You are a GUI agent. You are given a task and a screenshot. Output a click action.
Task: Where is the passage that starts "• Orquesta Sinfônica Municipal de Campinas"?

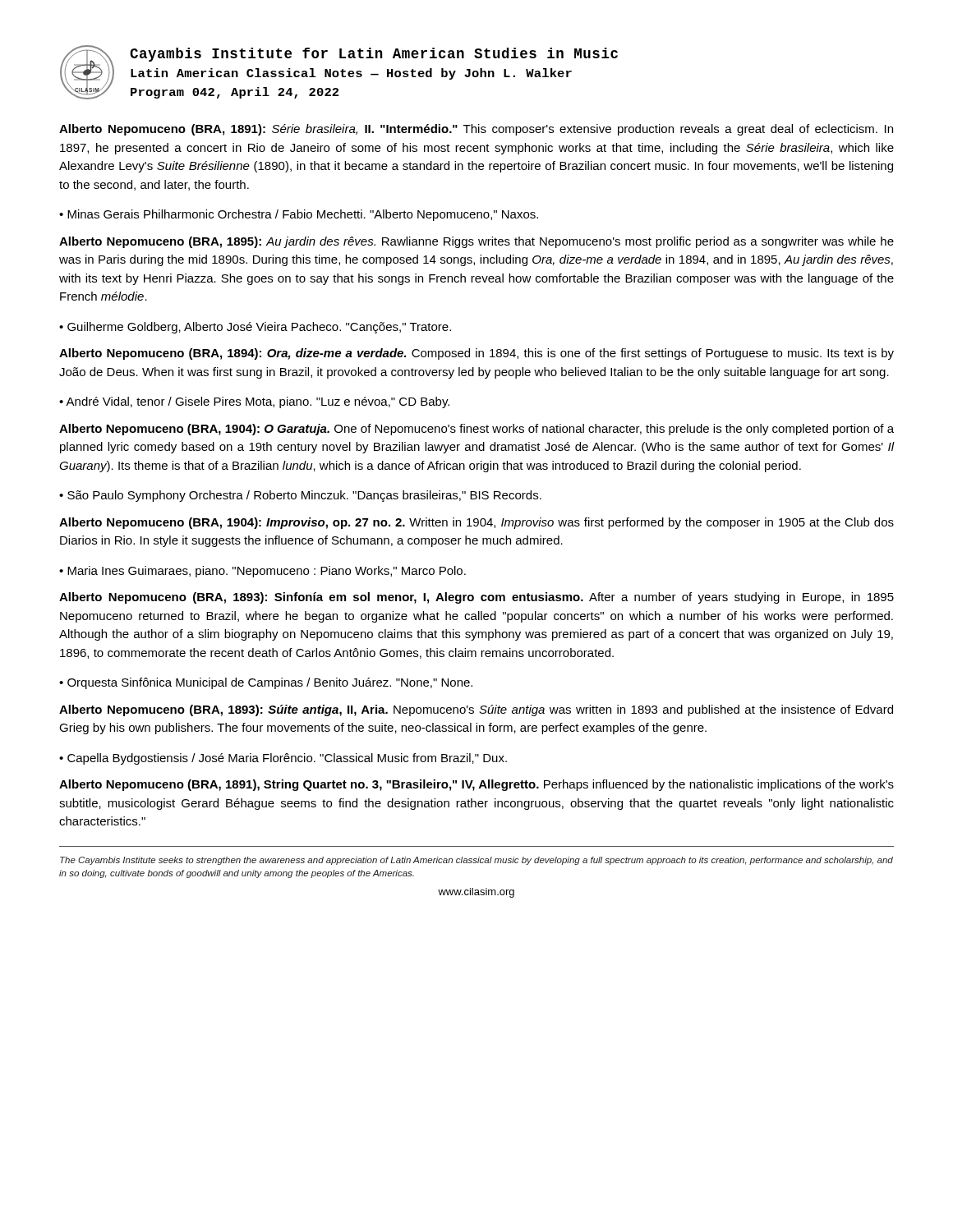(x=266, y=682)
